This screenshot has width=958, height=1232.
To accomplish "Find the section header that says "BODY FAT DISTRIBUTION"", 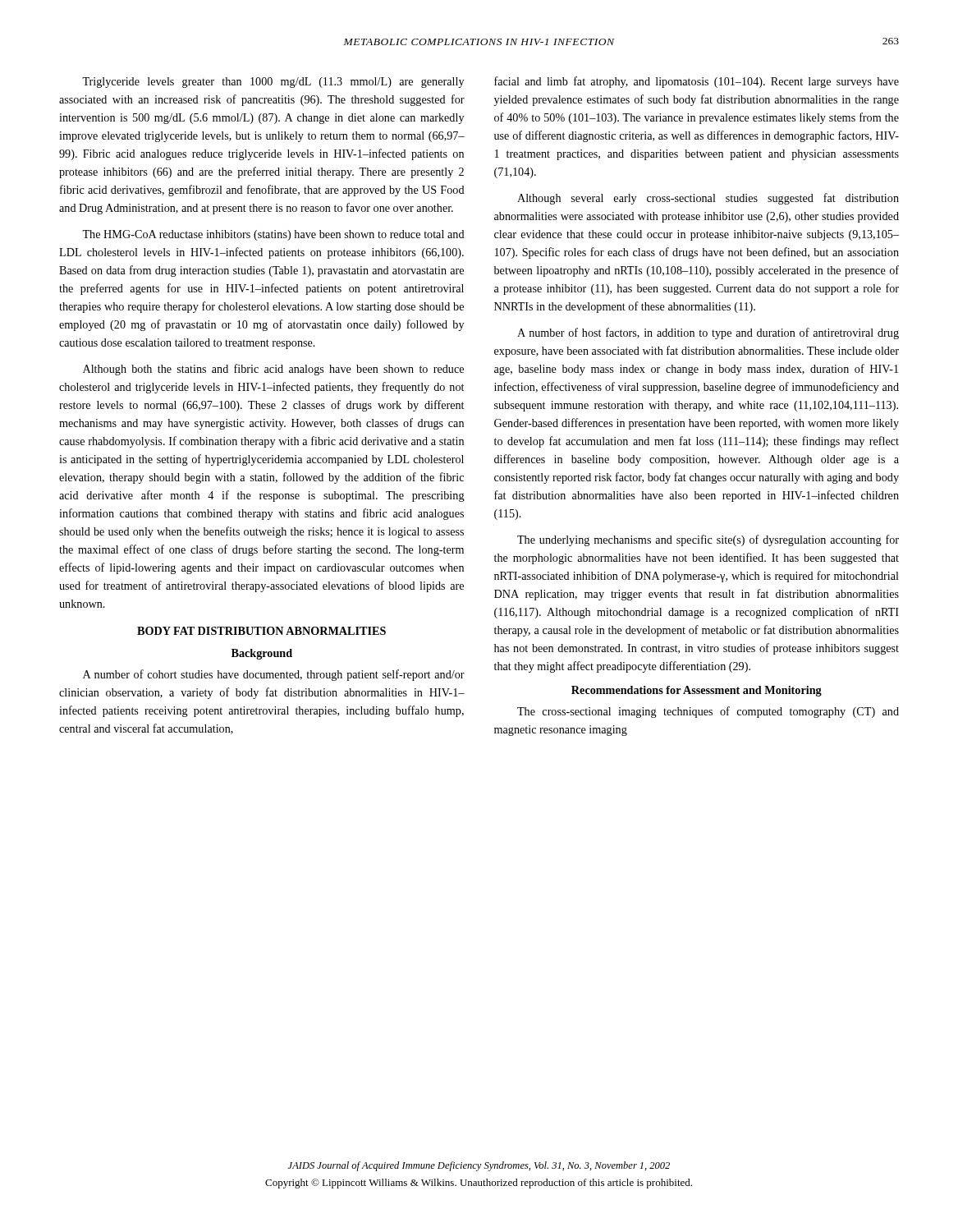I will coord(262,631).
